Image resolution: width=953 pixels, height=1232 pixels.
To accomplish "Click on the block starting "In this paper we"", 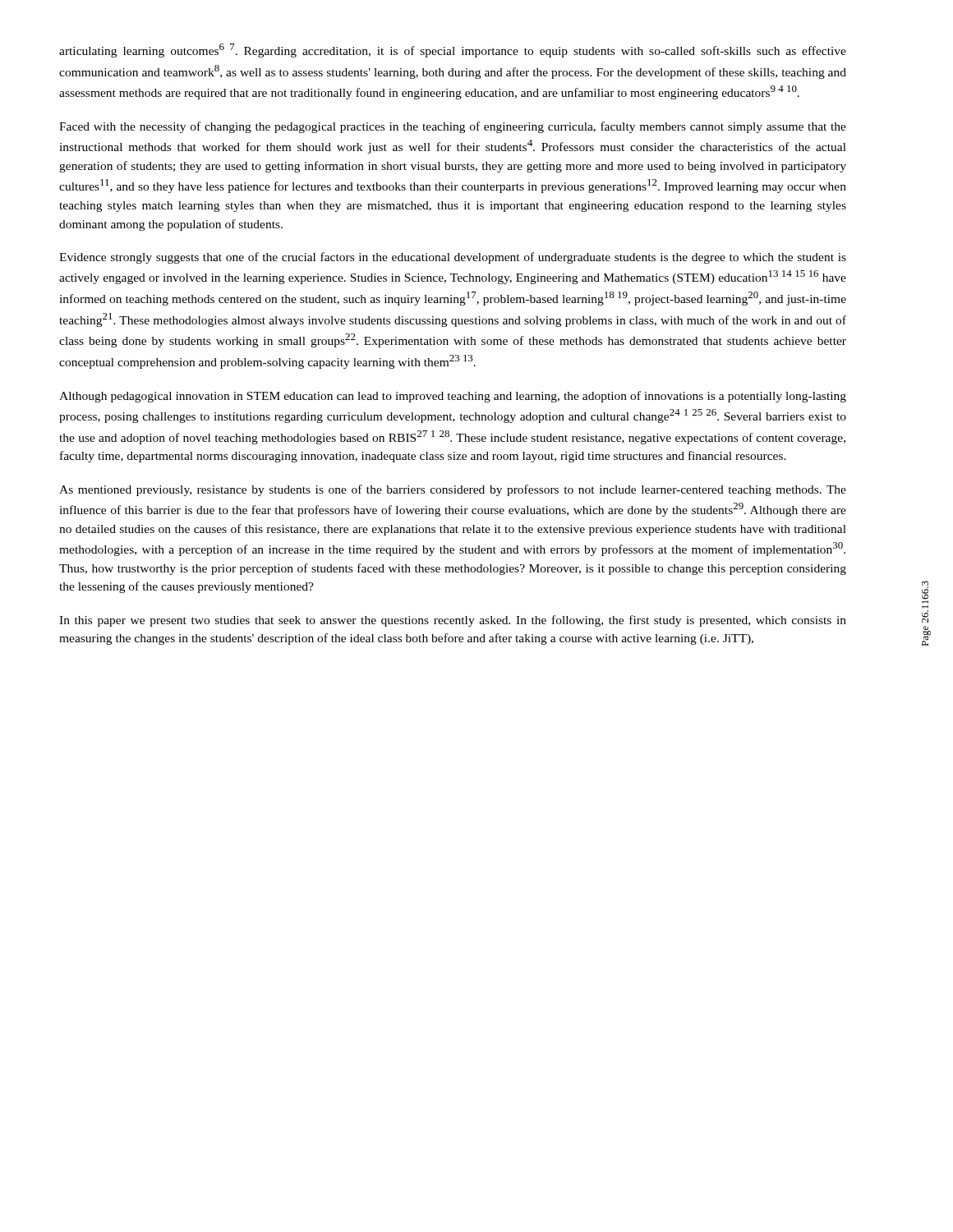I will [x=453, y=629].
